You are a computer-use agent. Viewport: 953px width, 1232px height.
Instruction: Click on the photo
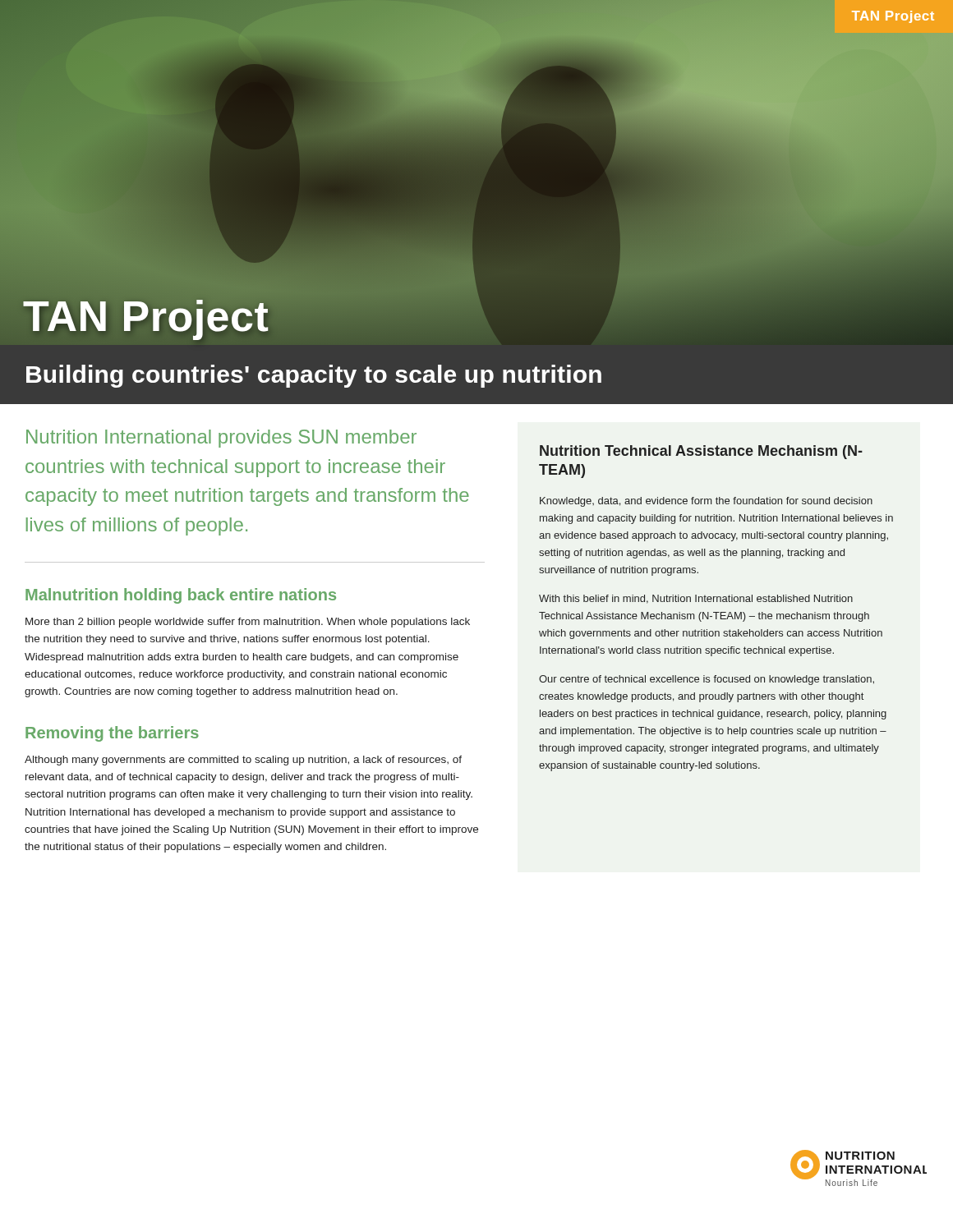click(476, 172)
